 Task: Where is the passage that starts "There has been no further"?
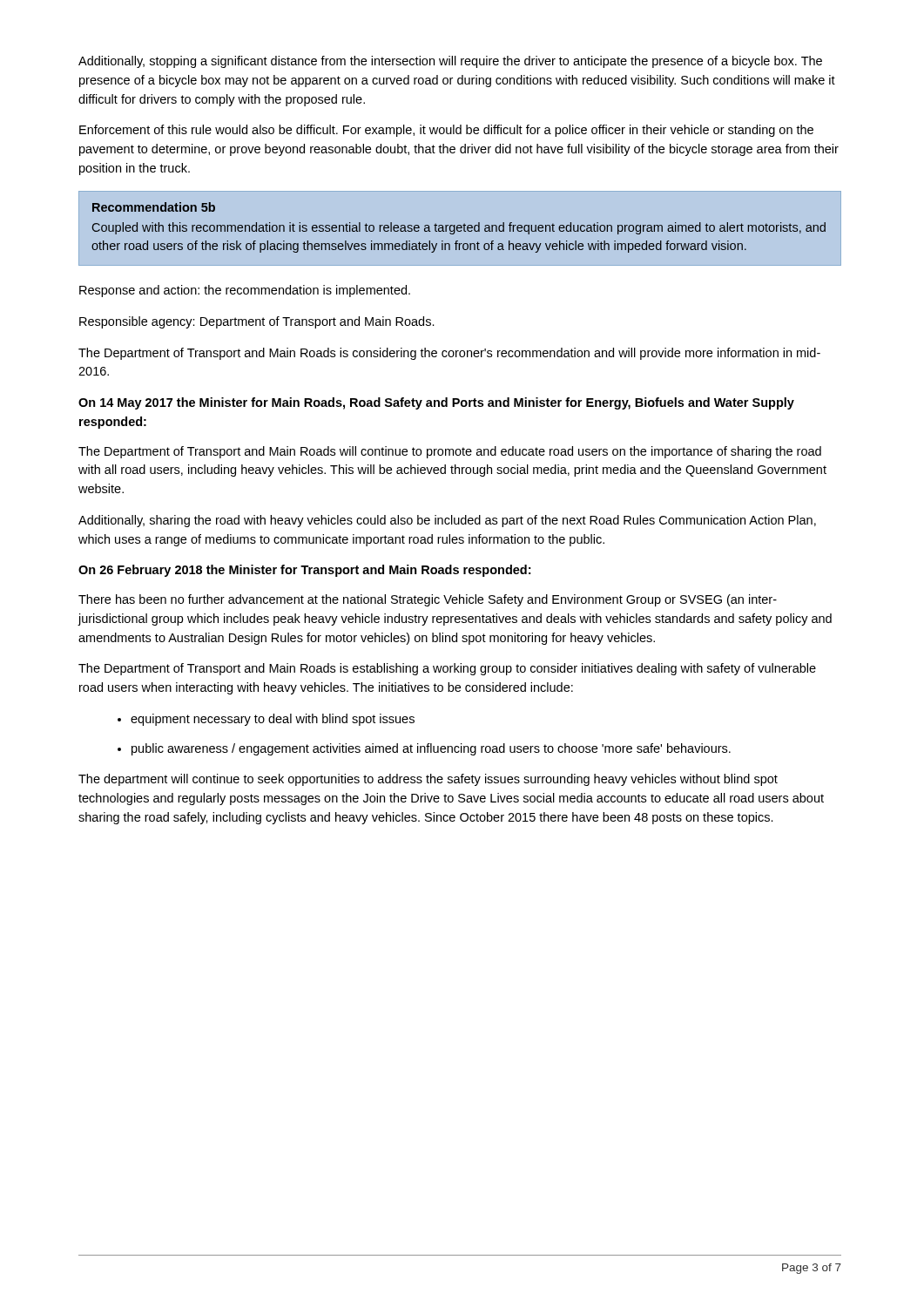click(x=455, y=618)
